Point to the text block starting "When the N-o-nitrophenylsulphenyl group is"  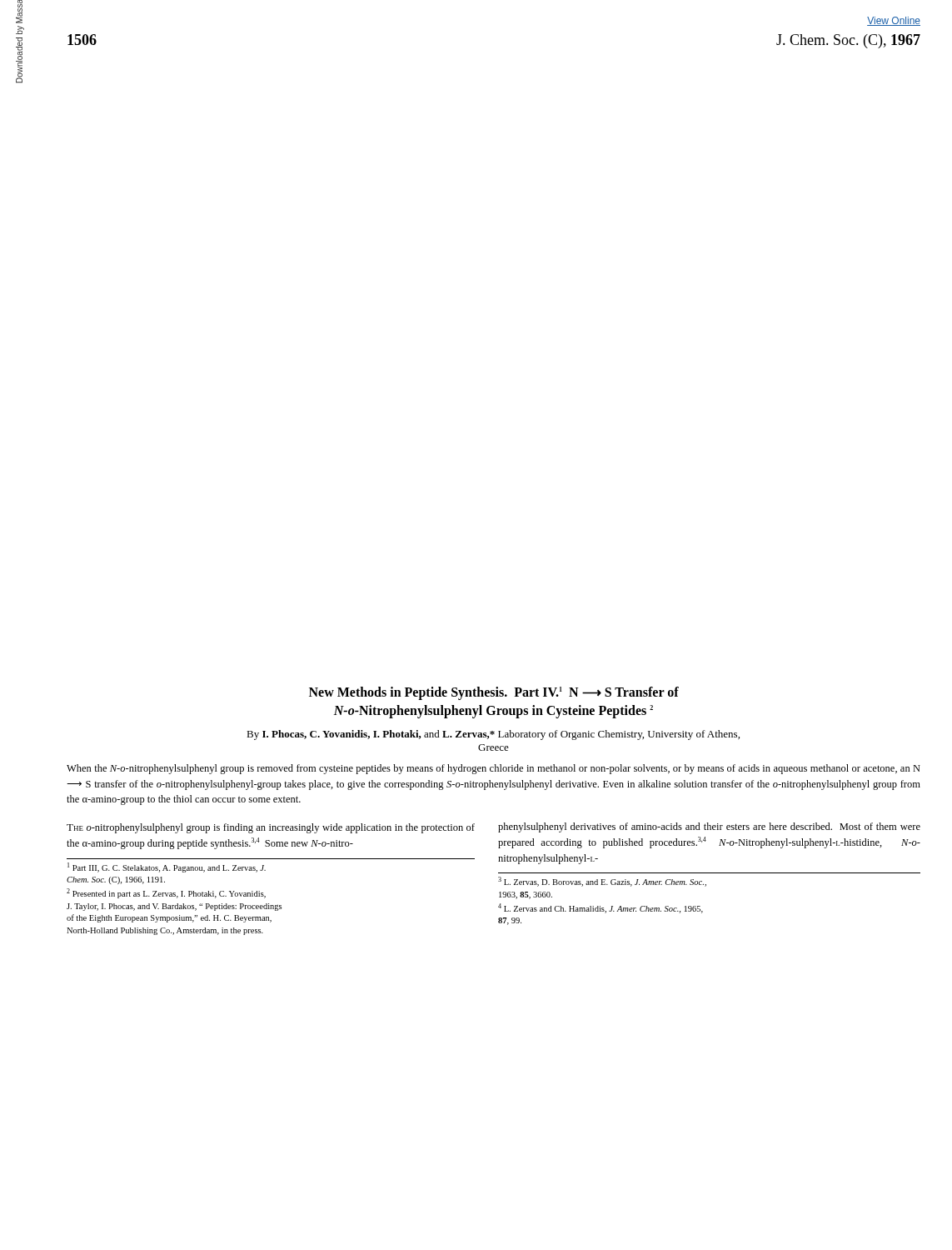coord(494,784)
